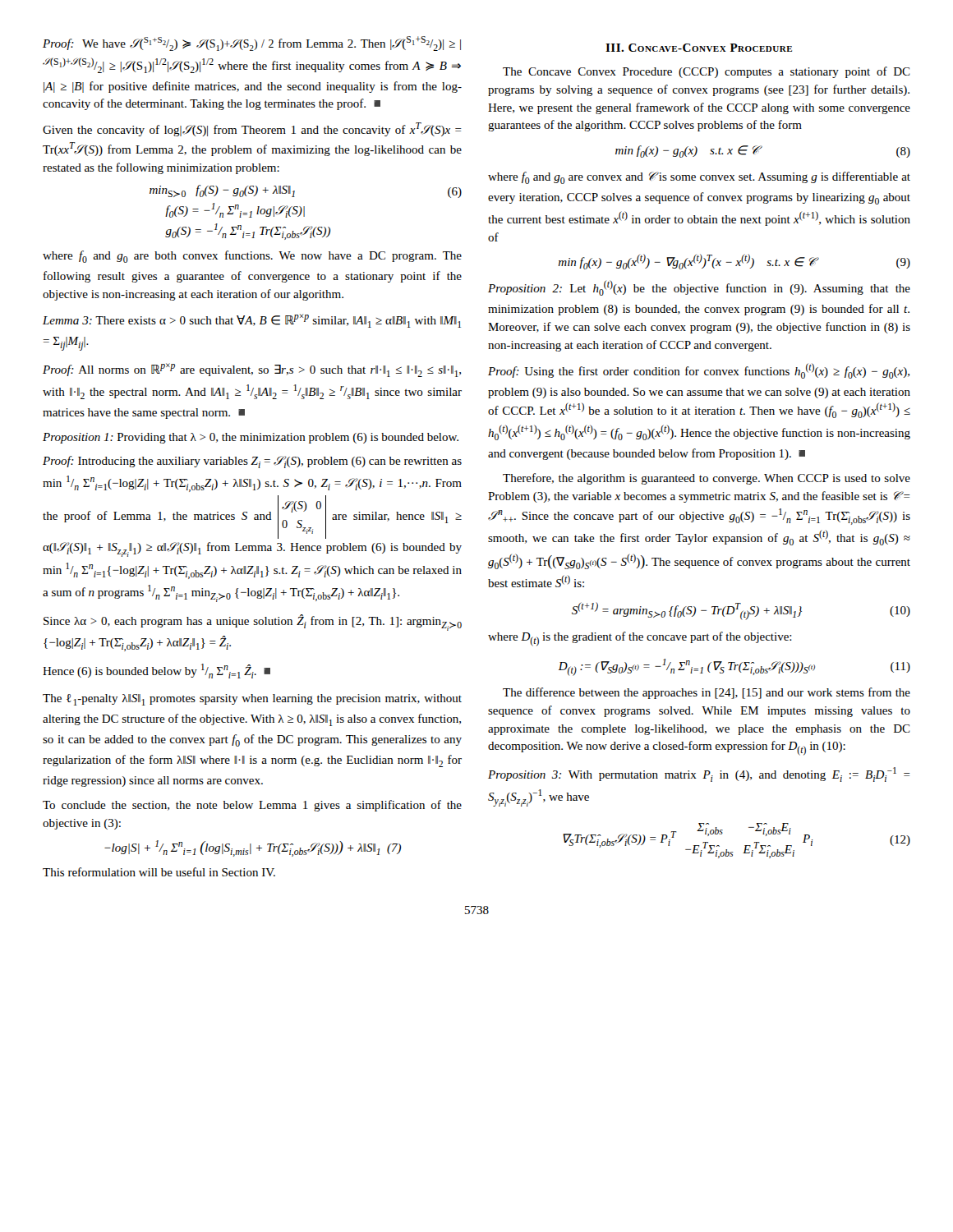Point to the text block starting "min f0(x) − g0(x(t)) −"

pos(699,263)
